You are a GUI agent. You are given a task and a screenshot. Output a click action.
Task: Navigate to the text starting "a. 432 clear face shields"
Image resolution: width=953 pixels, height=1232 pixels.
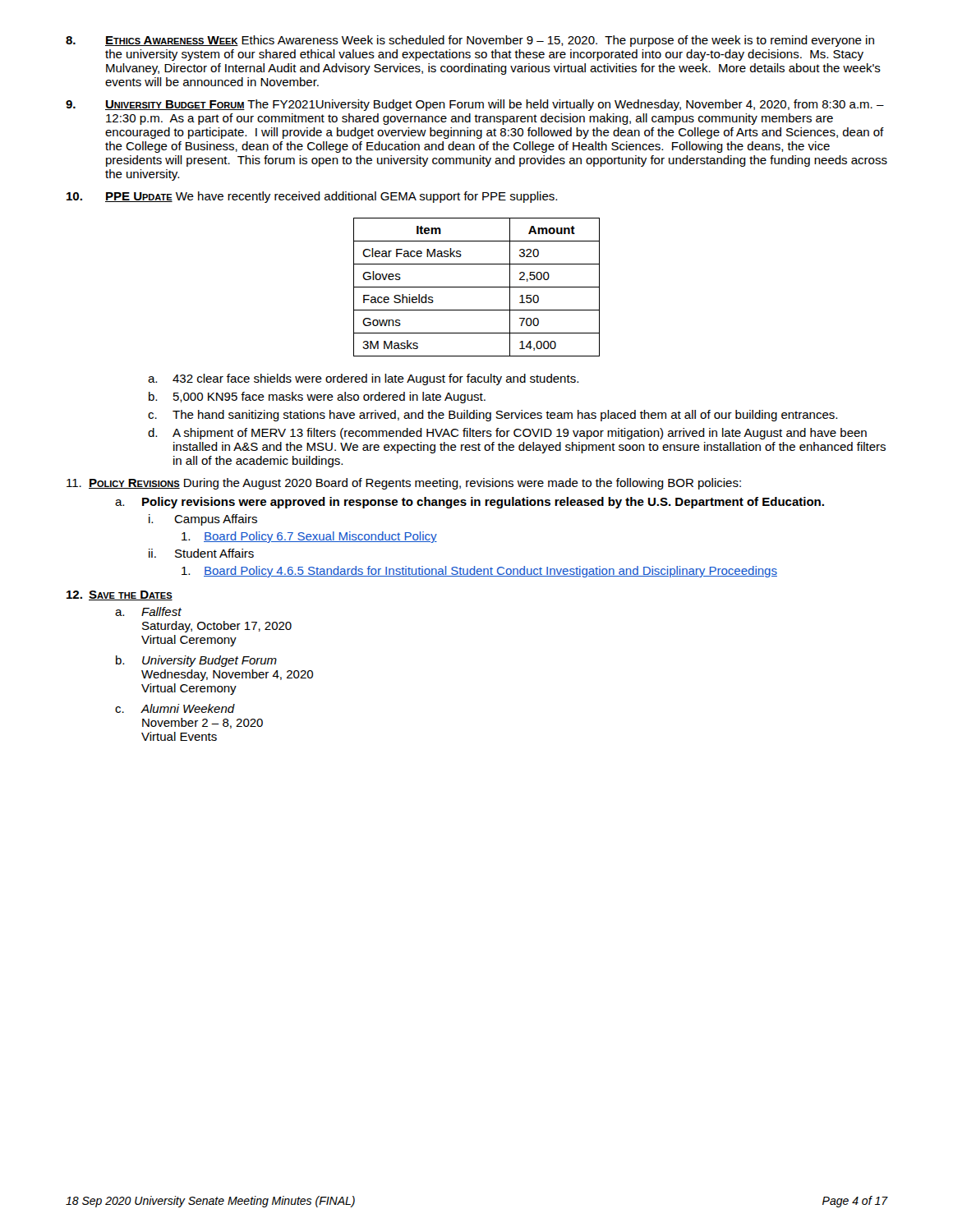click(364, 378)
